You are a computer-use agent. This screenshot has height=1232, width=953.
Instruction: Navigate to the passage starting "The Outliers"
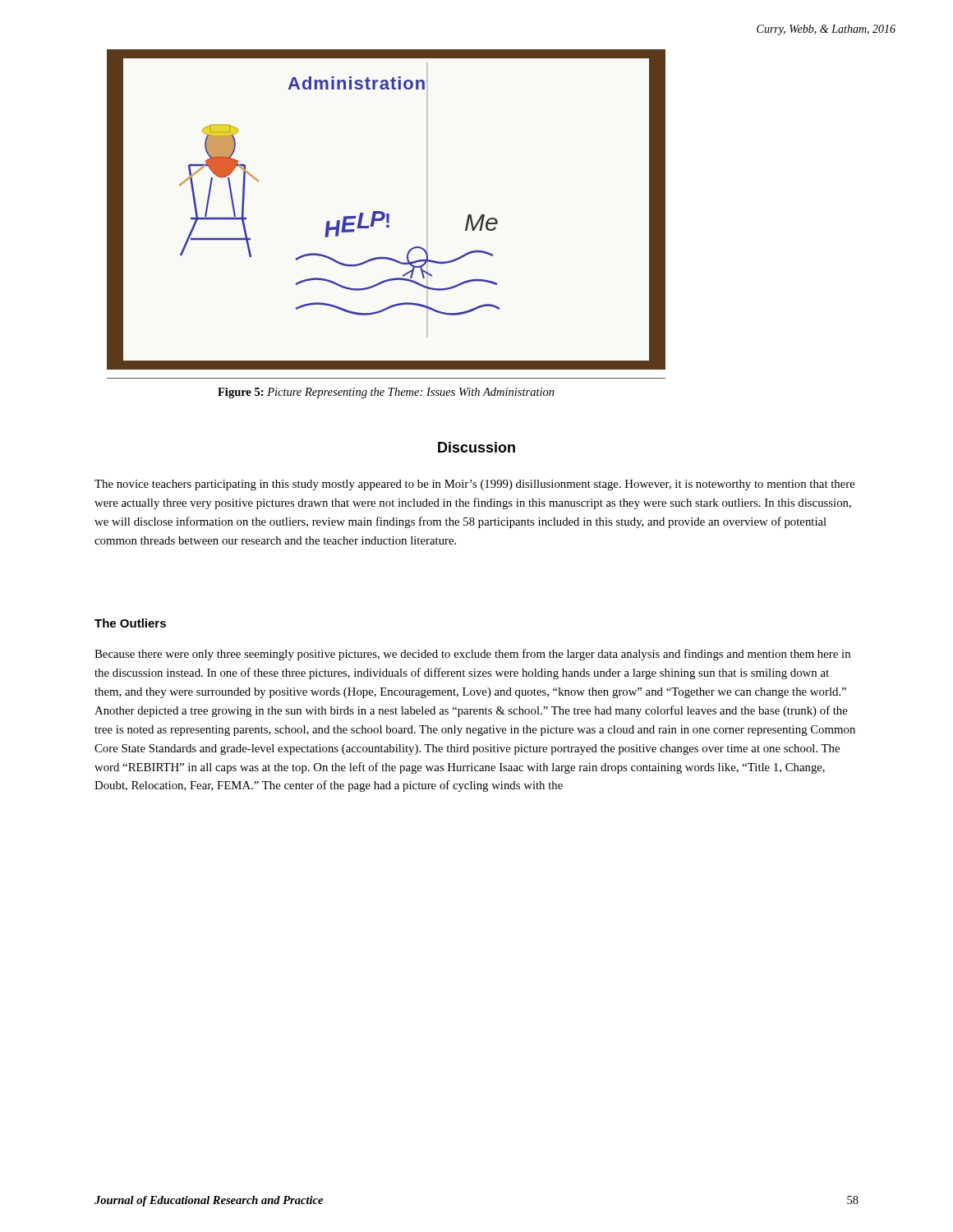coord(130,623)
